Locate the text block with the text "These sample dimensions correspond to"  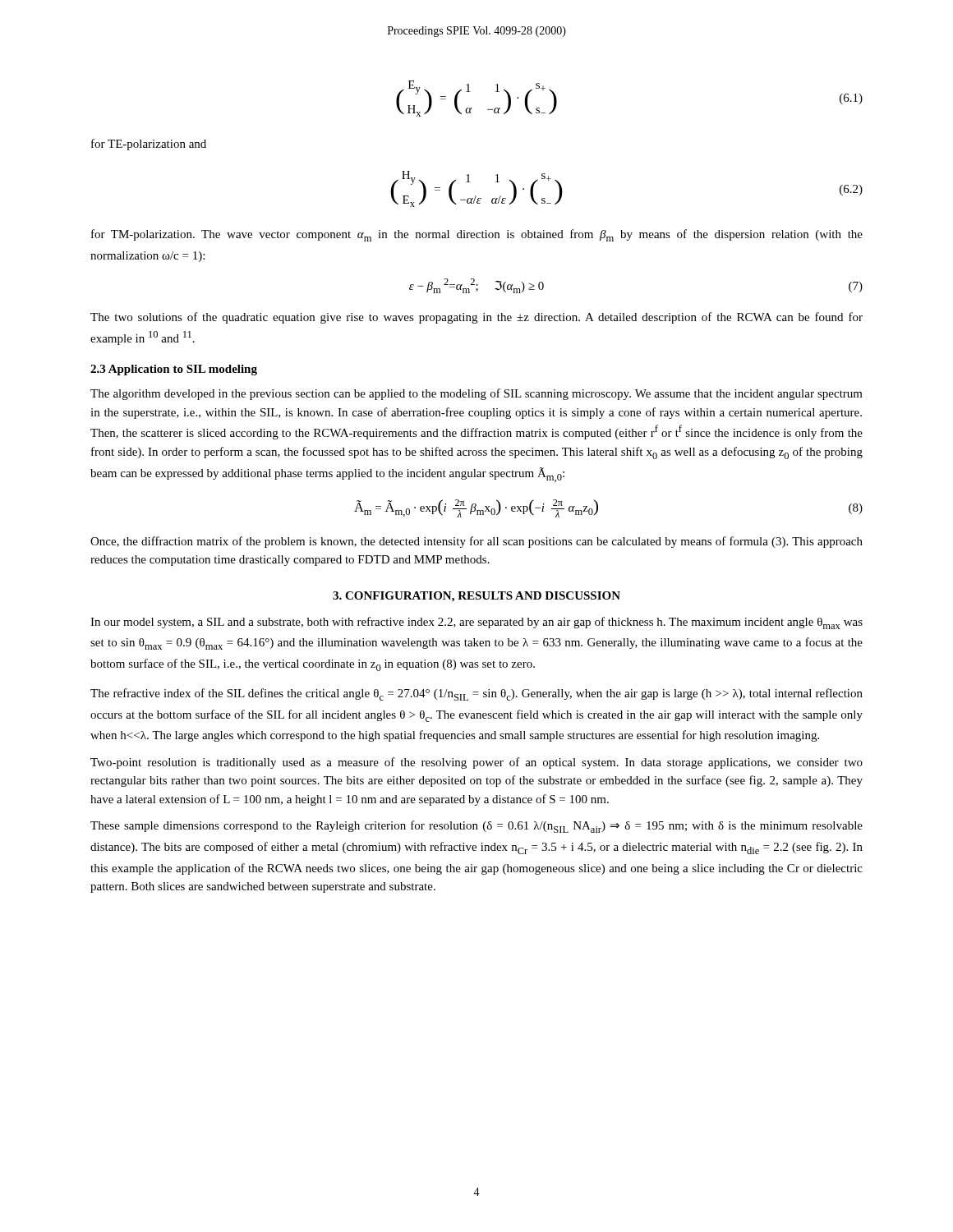(476, 856)
